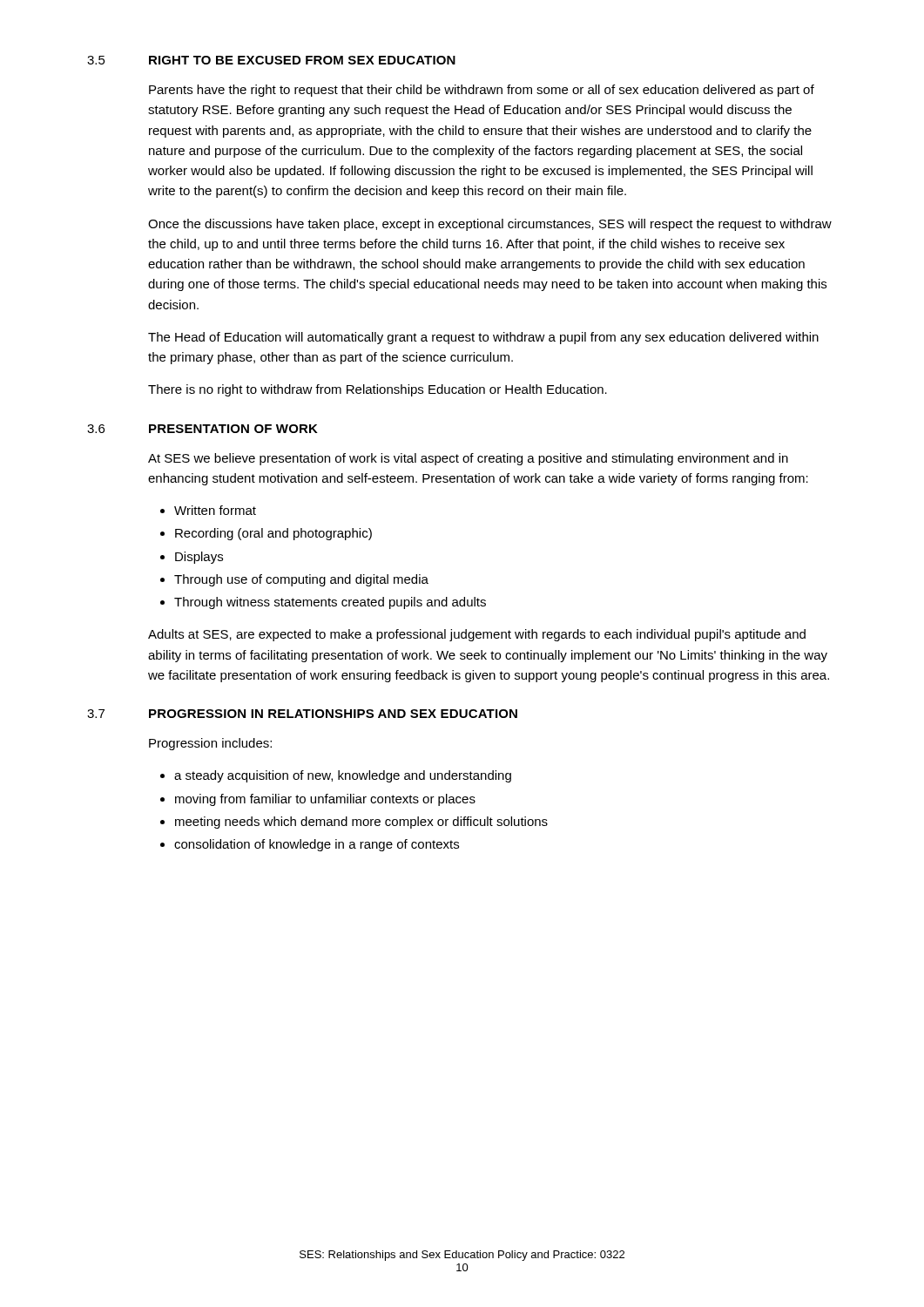Navigate to the block starting "The Head of Education will"
924x1307 pixels.
(484, 347)
